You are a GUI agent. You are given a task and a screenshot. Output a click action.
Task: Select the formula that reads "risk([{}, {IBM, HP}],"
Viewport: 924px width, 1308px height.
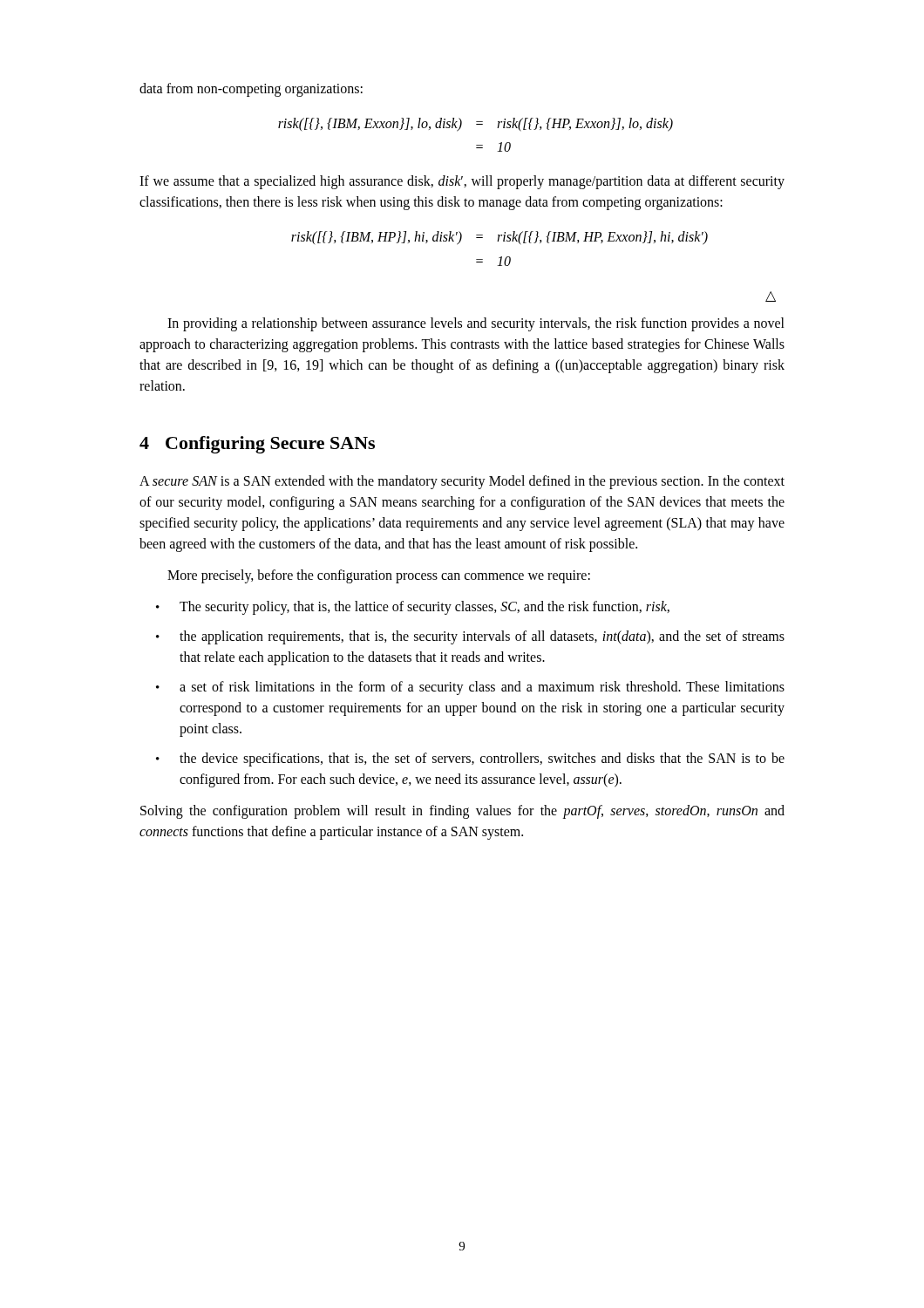coord(488,249)
